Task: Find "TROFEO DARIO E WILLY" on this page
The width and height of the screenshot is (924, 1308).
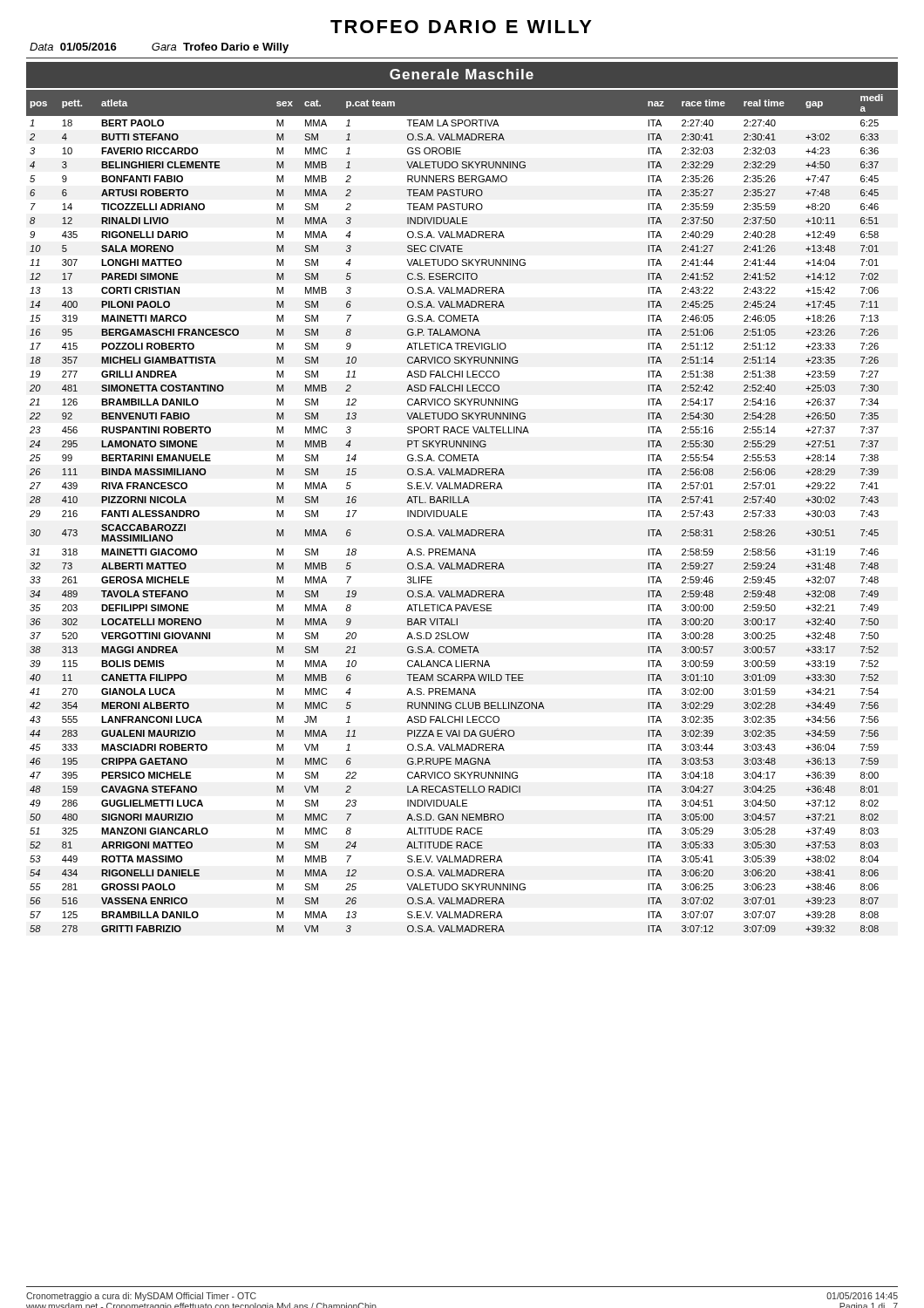Action: point(462,27)
